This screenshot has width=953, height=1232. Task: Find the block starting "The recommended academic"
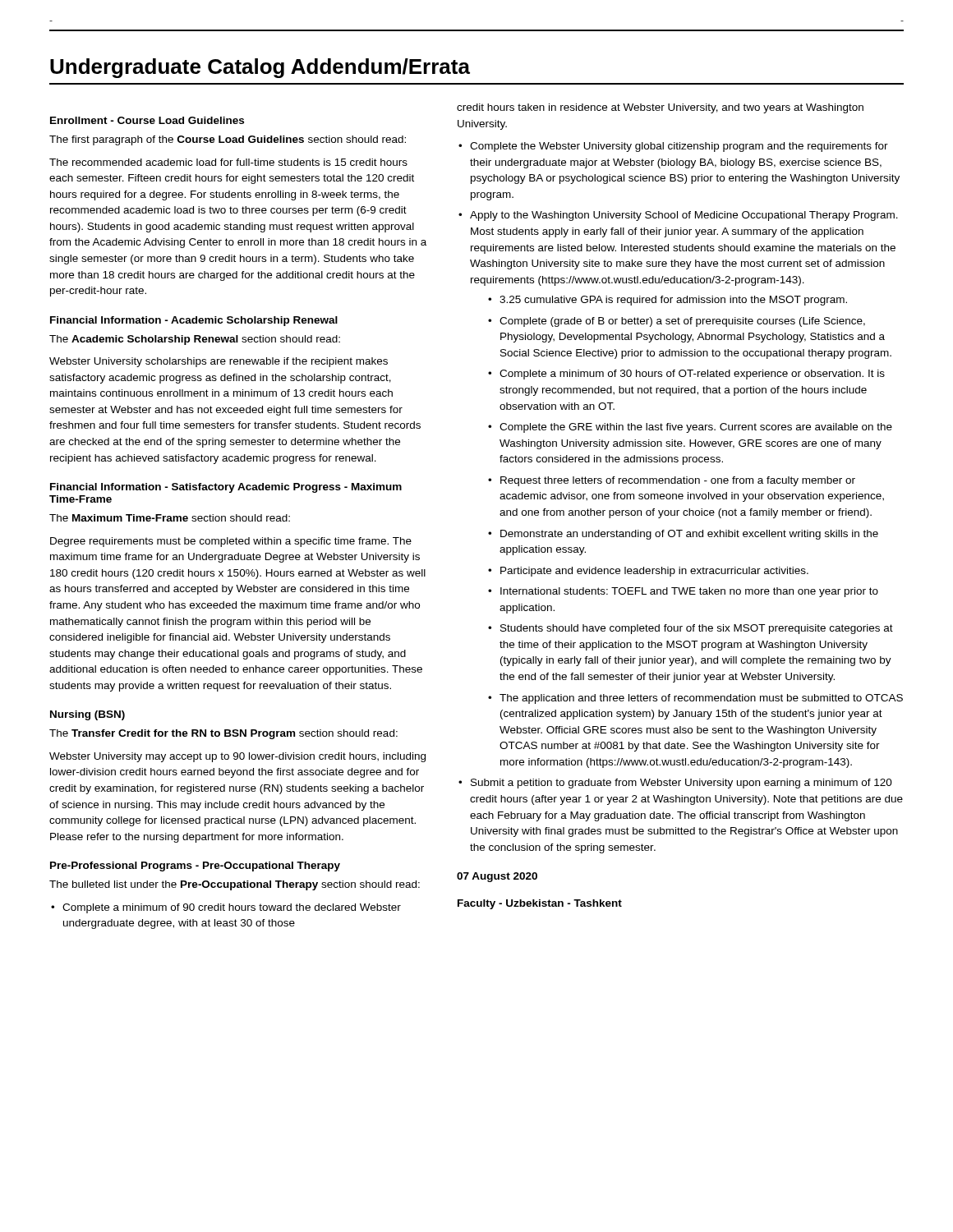tap(238, 226)
